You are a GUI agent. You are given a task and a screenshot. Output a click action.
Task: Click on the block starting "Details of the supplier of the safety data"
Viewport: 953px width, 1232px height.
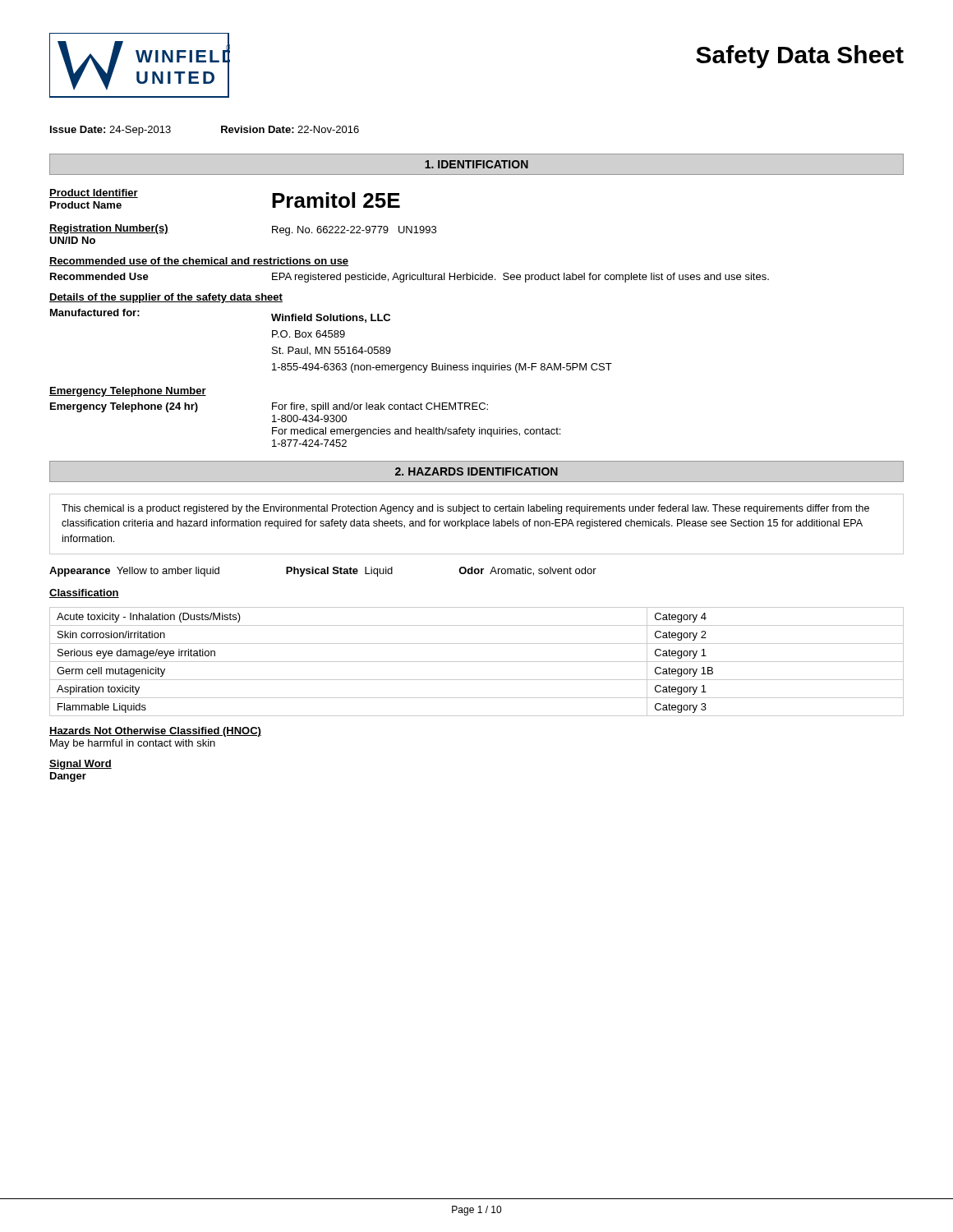click(x=166, y=298)
